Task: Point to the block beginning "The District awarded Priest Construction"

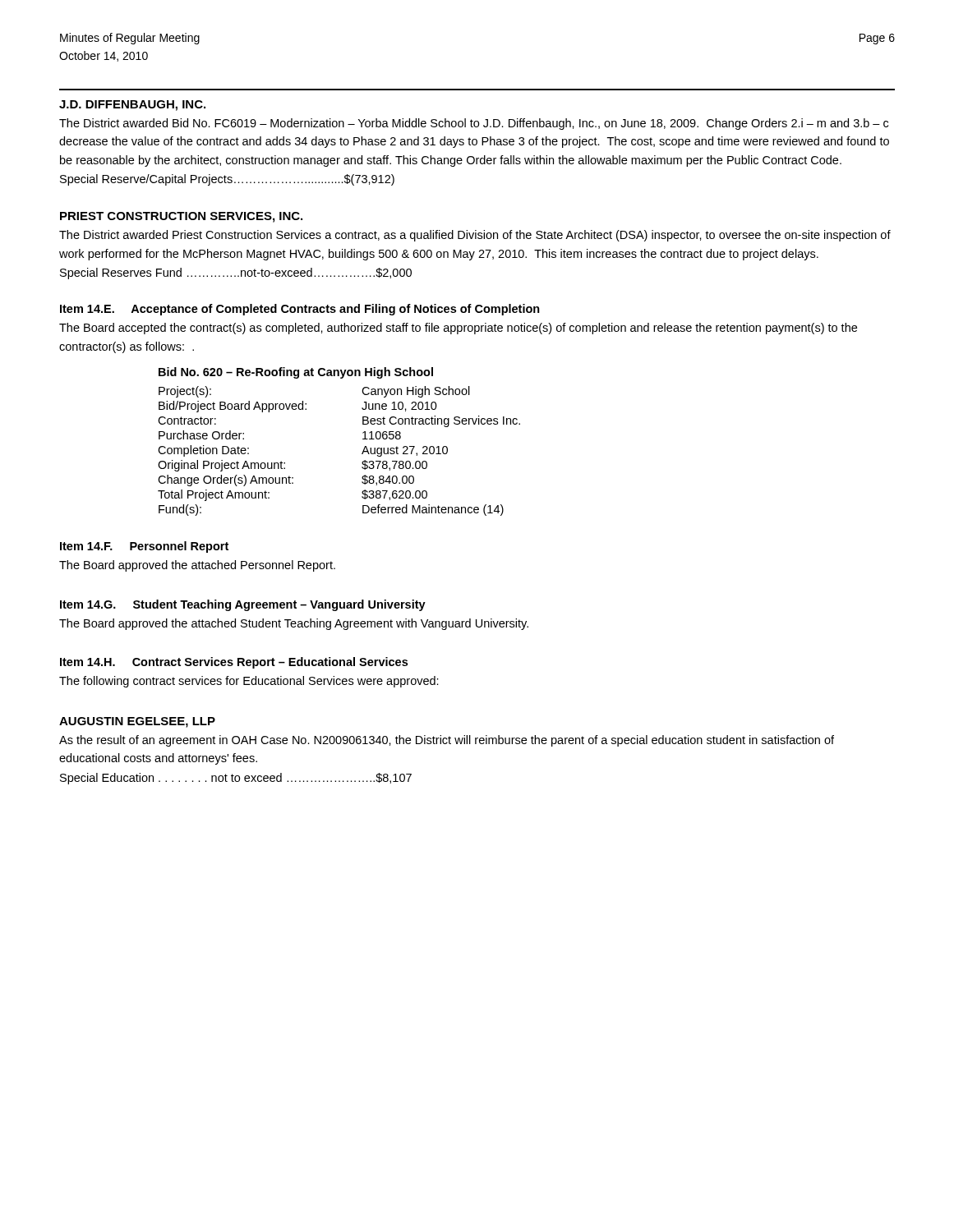Action: point(475,244)
